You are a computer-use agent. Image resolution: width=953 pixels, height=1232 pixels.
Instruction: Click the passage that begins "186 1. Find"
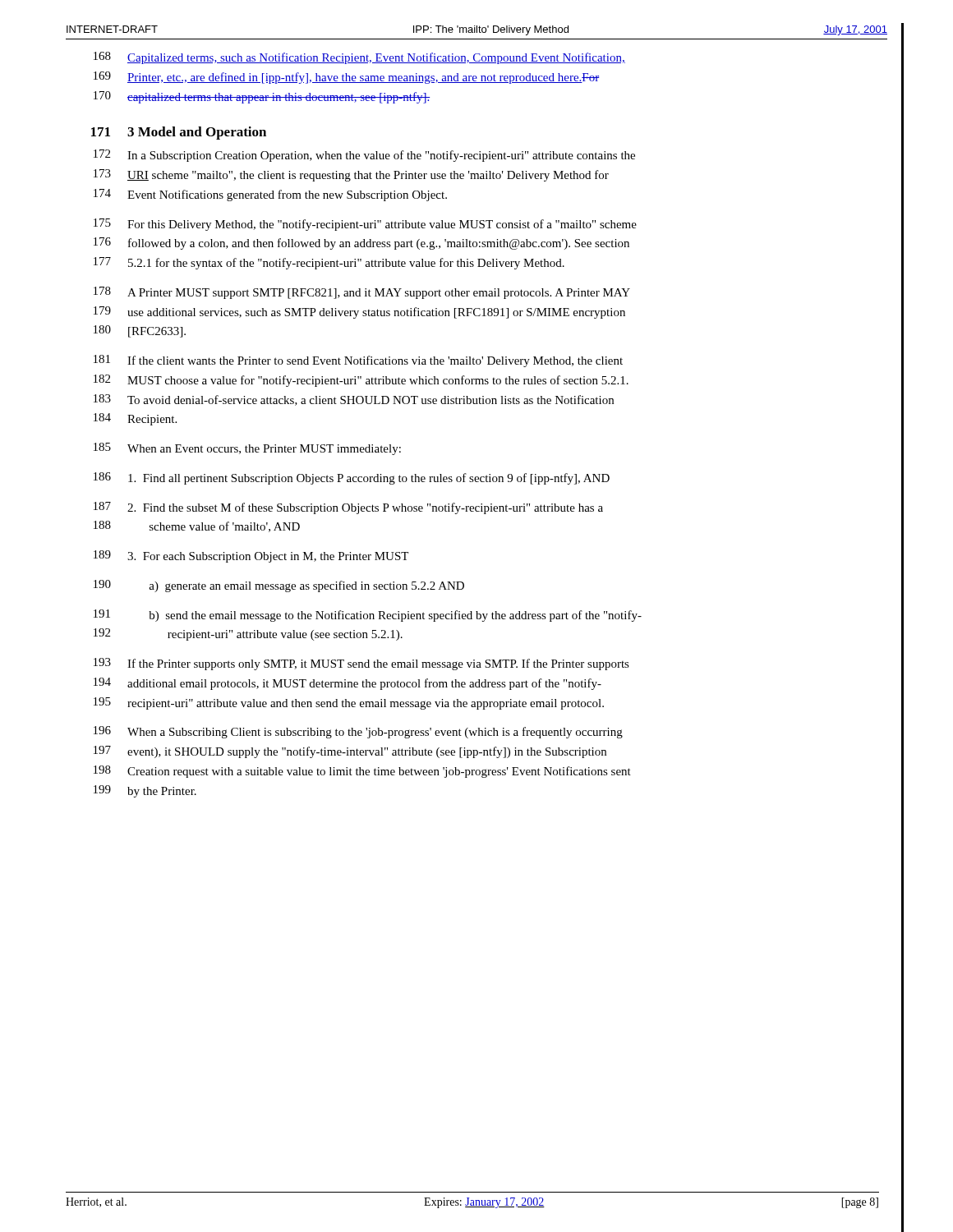pos(472,479)
